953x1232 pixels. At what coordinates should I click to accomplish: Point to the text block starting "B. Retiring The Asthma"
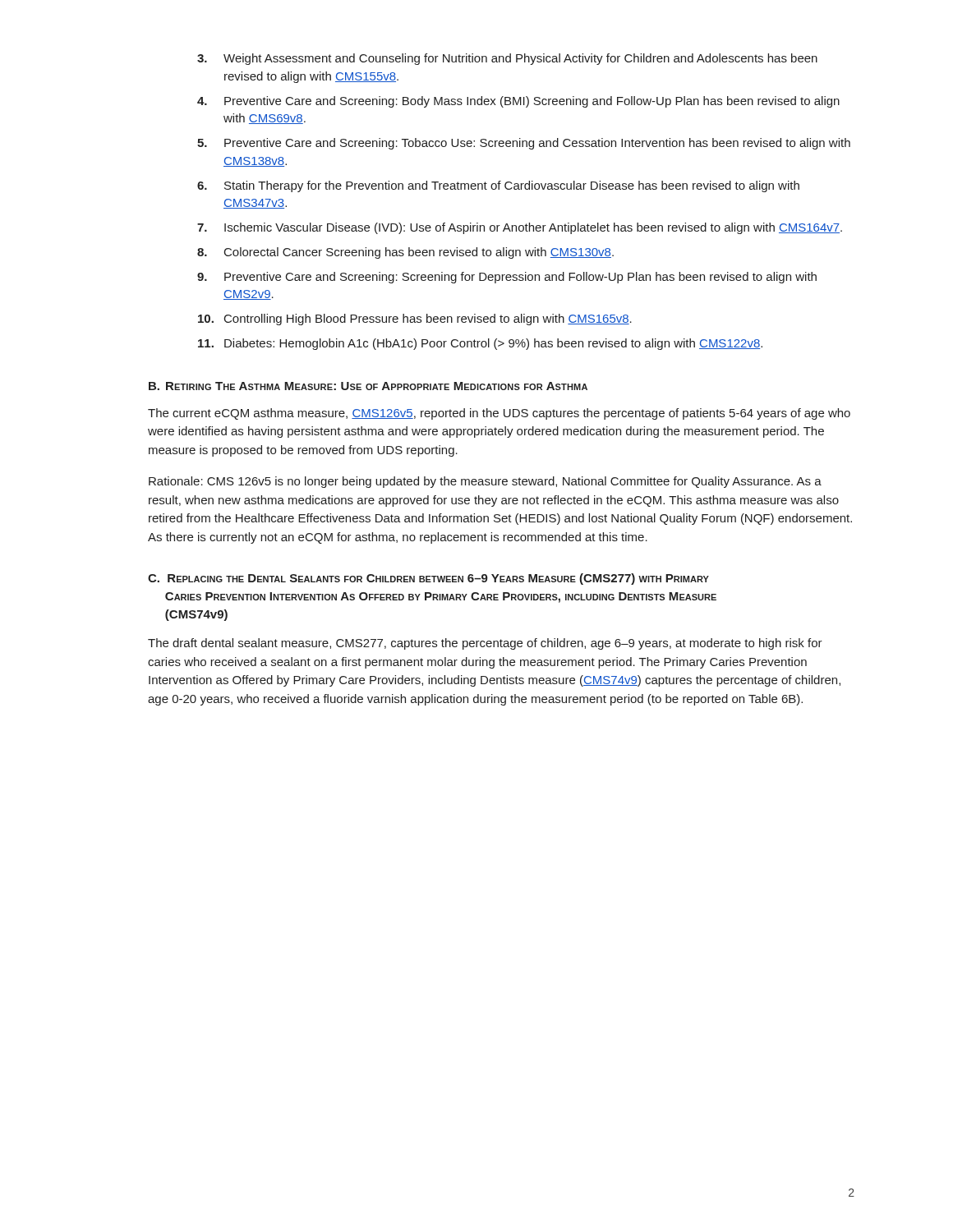pos(368,385)
